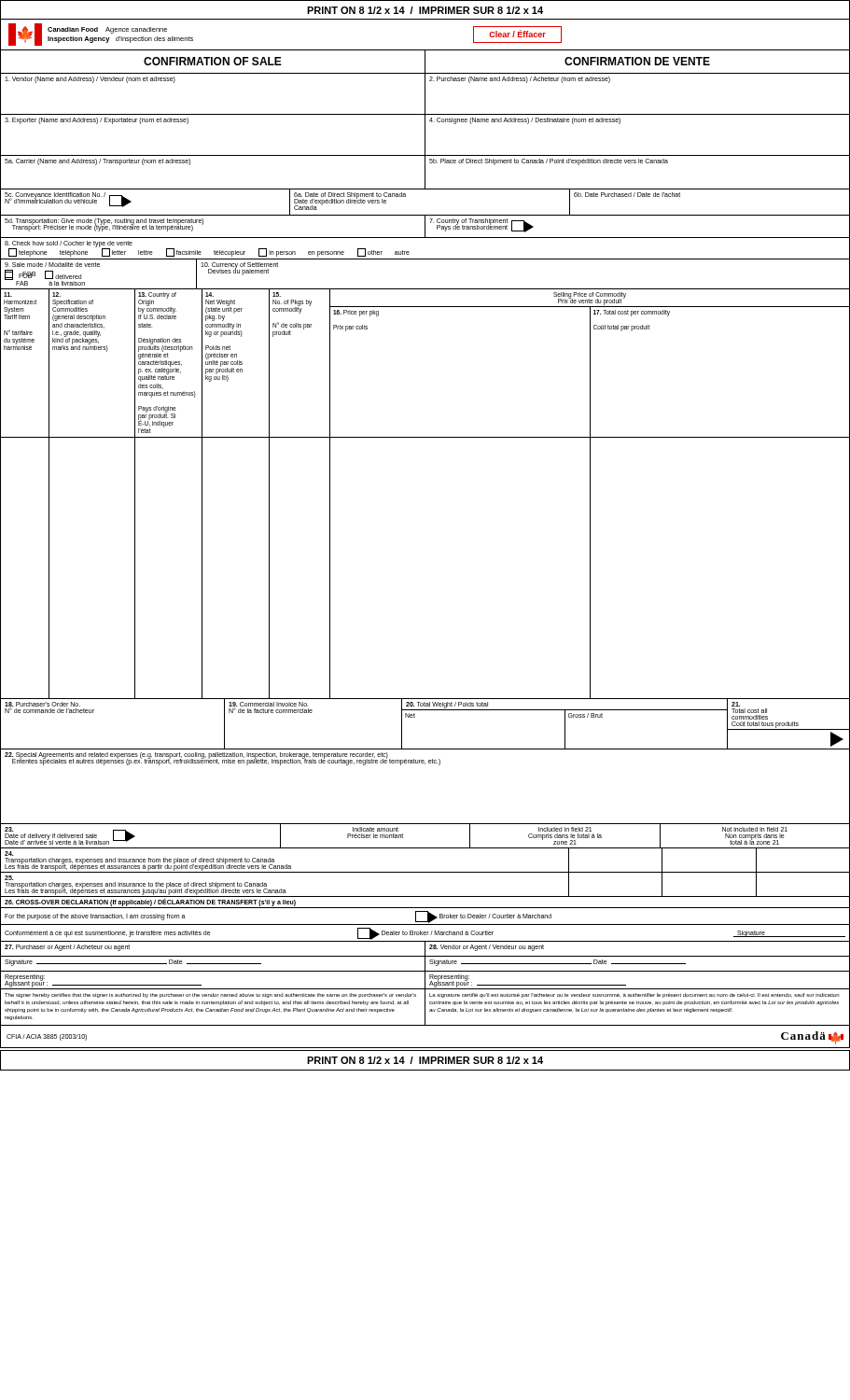Viewport: 850px width, 1400px height.
Task: Select the table that reads "5d. Transportation: Give mode"
Action: point(425,227)
